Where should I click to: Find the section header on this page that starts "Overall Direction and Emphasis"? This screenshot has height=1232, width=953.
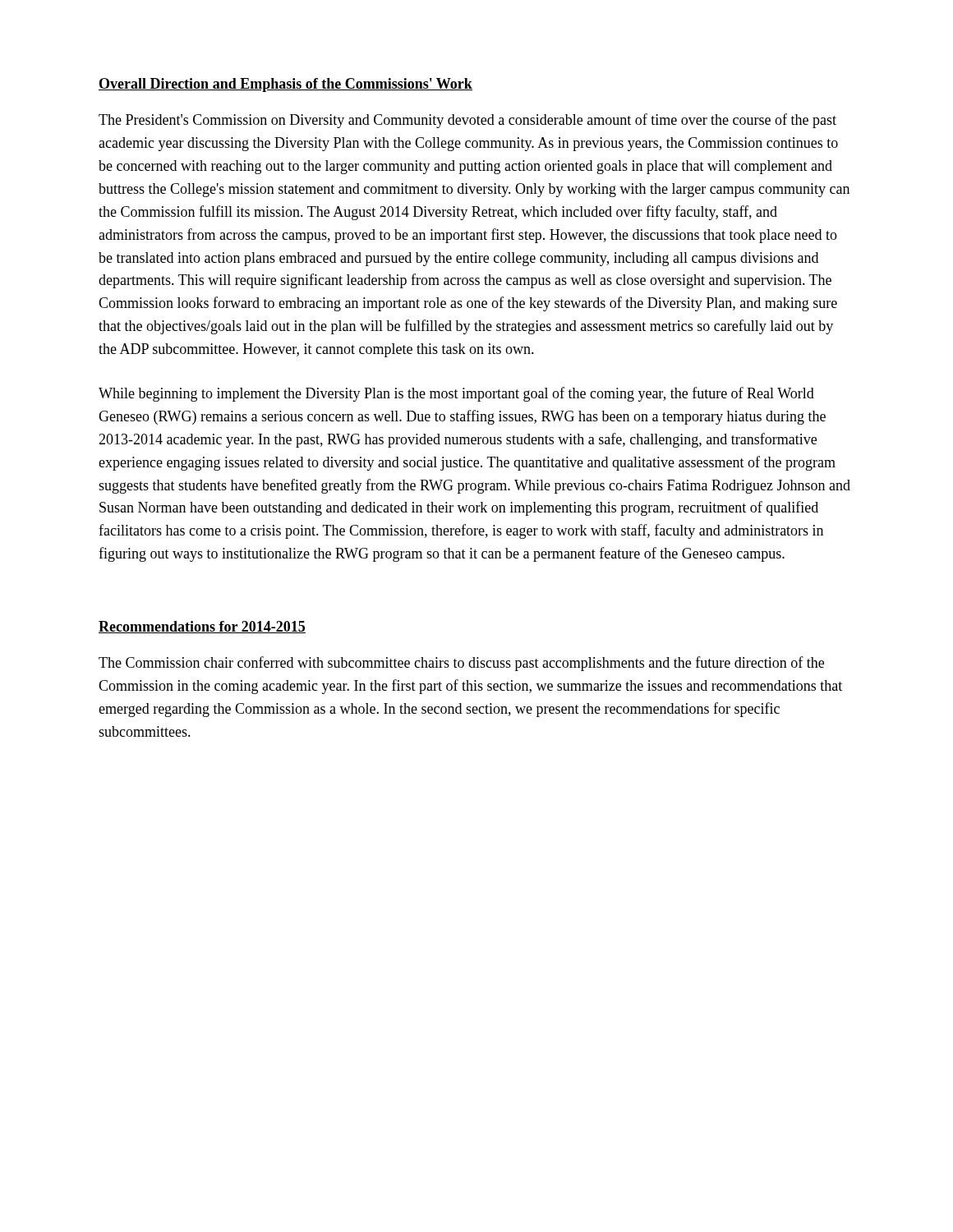pos(285,84)
